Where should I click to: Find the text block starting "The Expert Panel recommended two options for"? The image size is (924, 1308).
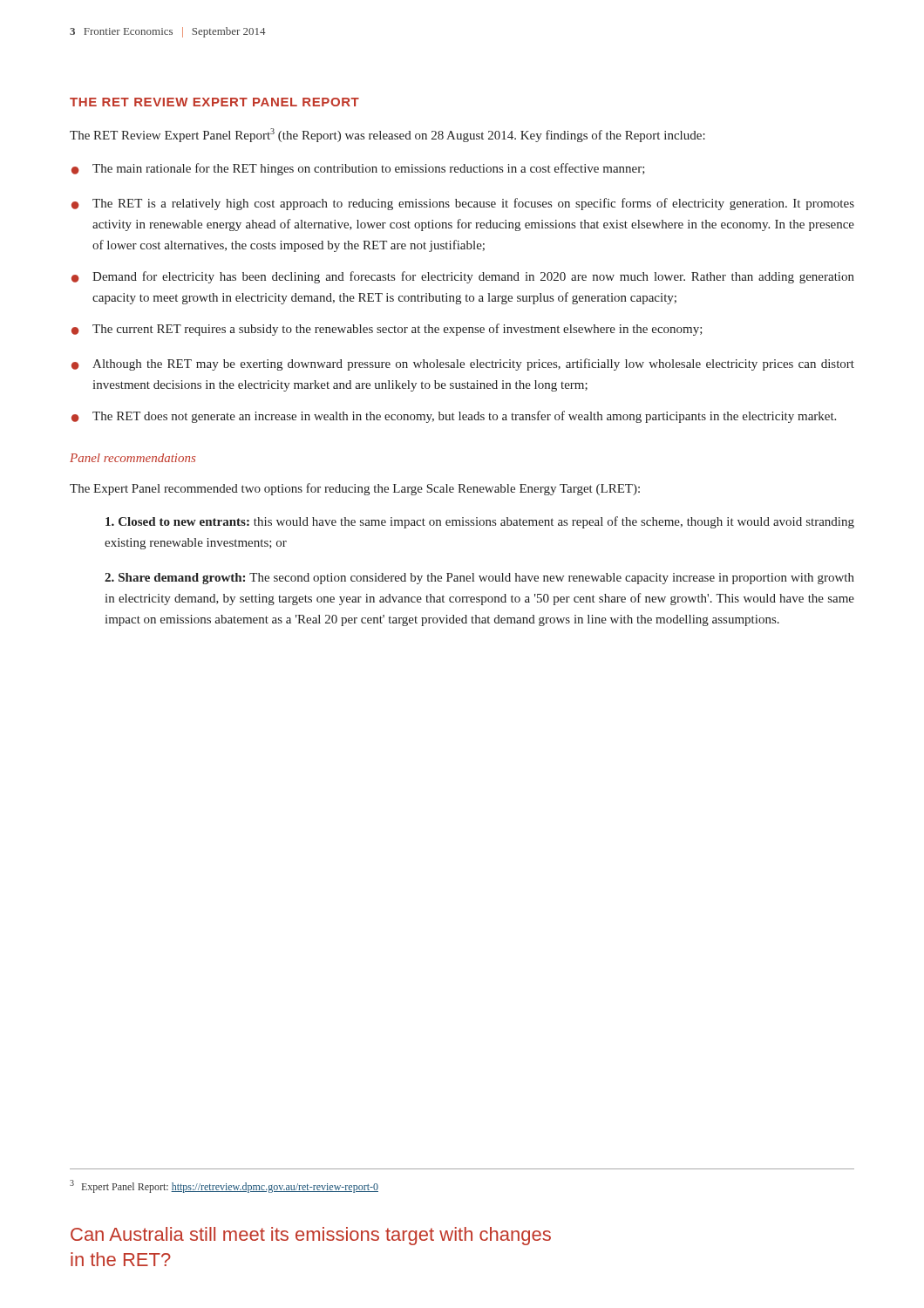click(x=355, y=488)
